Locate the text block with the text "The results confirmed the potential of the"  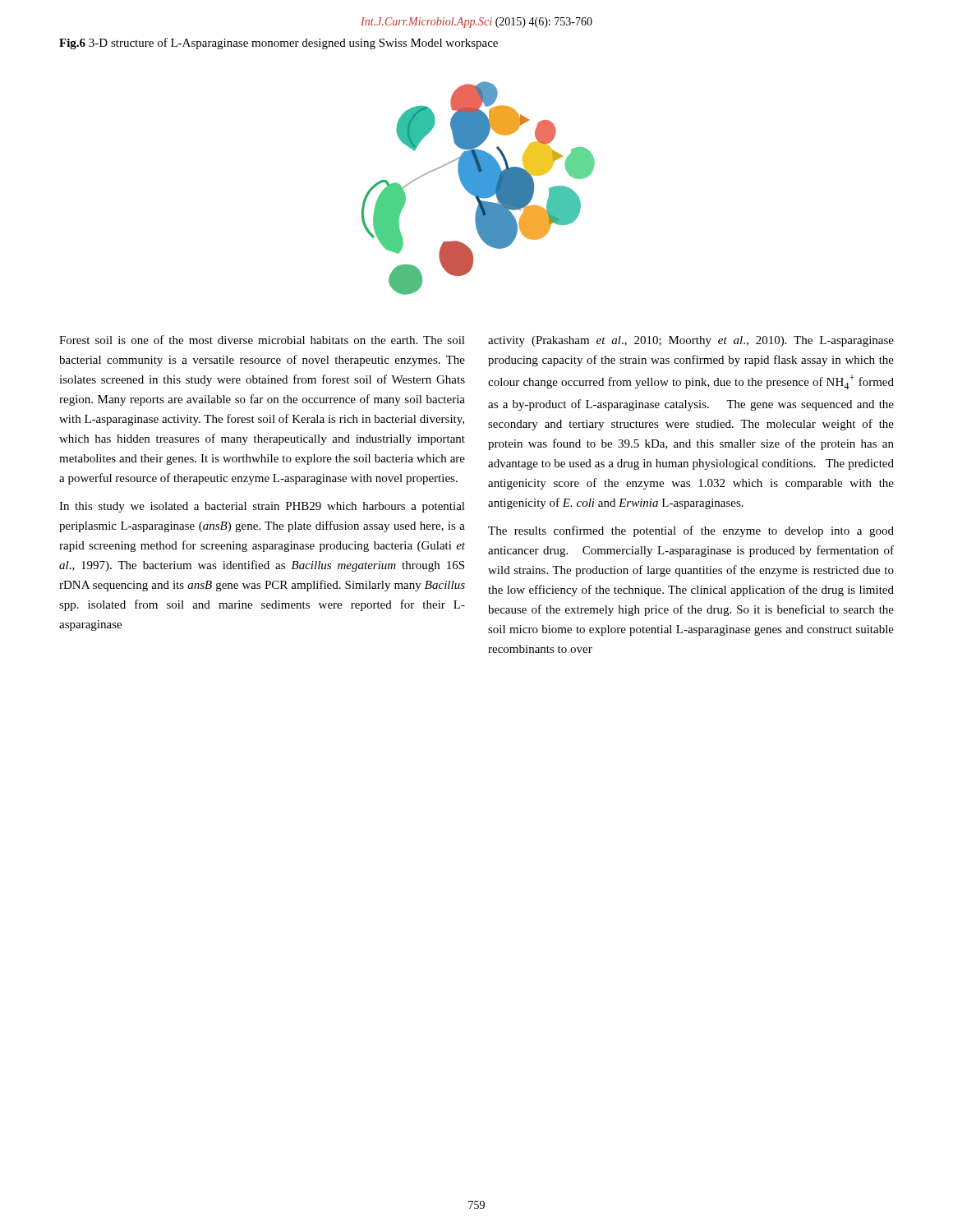pyautogui.click(x=691, y=589)
